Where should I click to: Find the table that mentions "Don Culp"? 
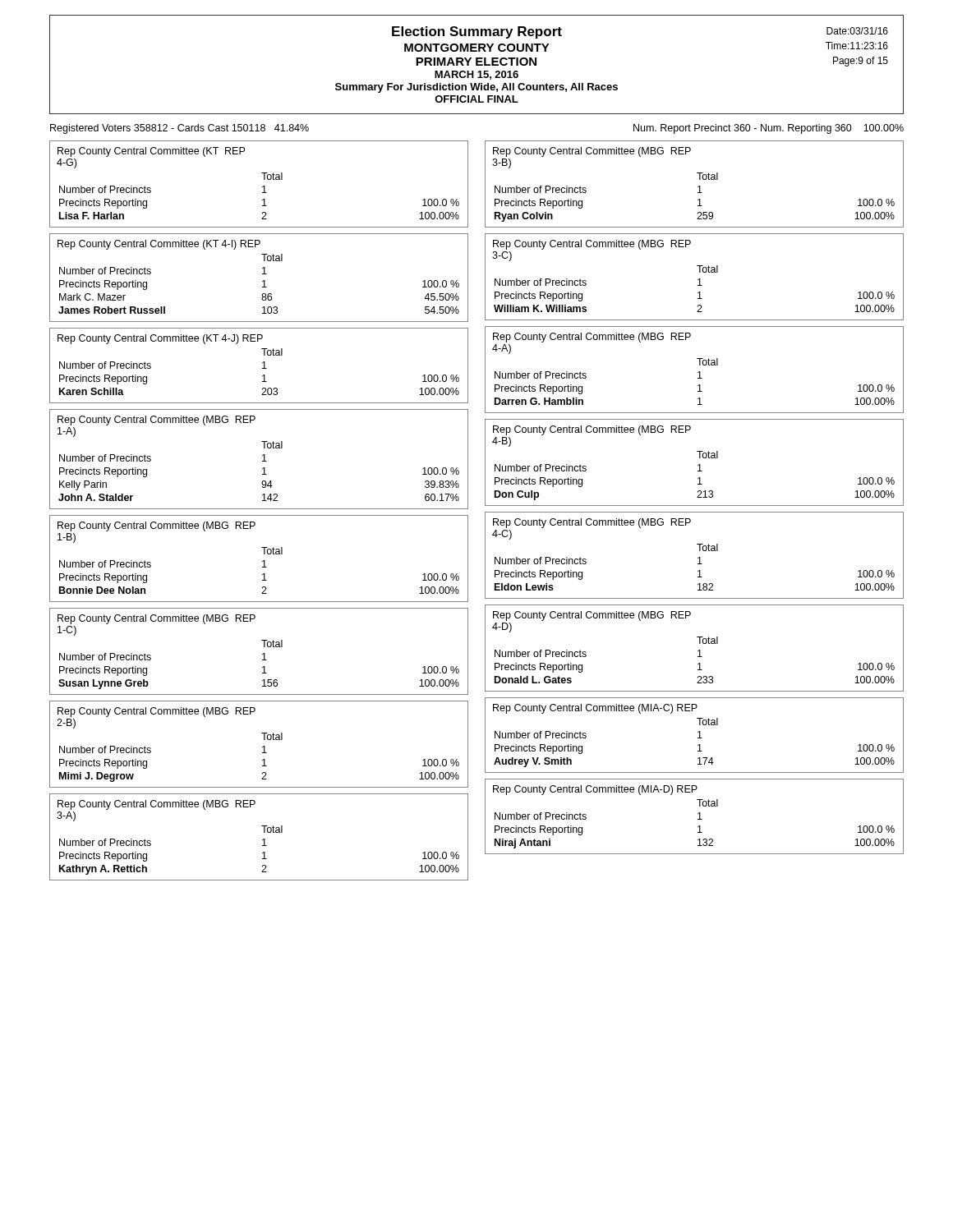click(694, 462)
